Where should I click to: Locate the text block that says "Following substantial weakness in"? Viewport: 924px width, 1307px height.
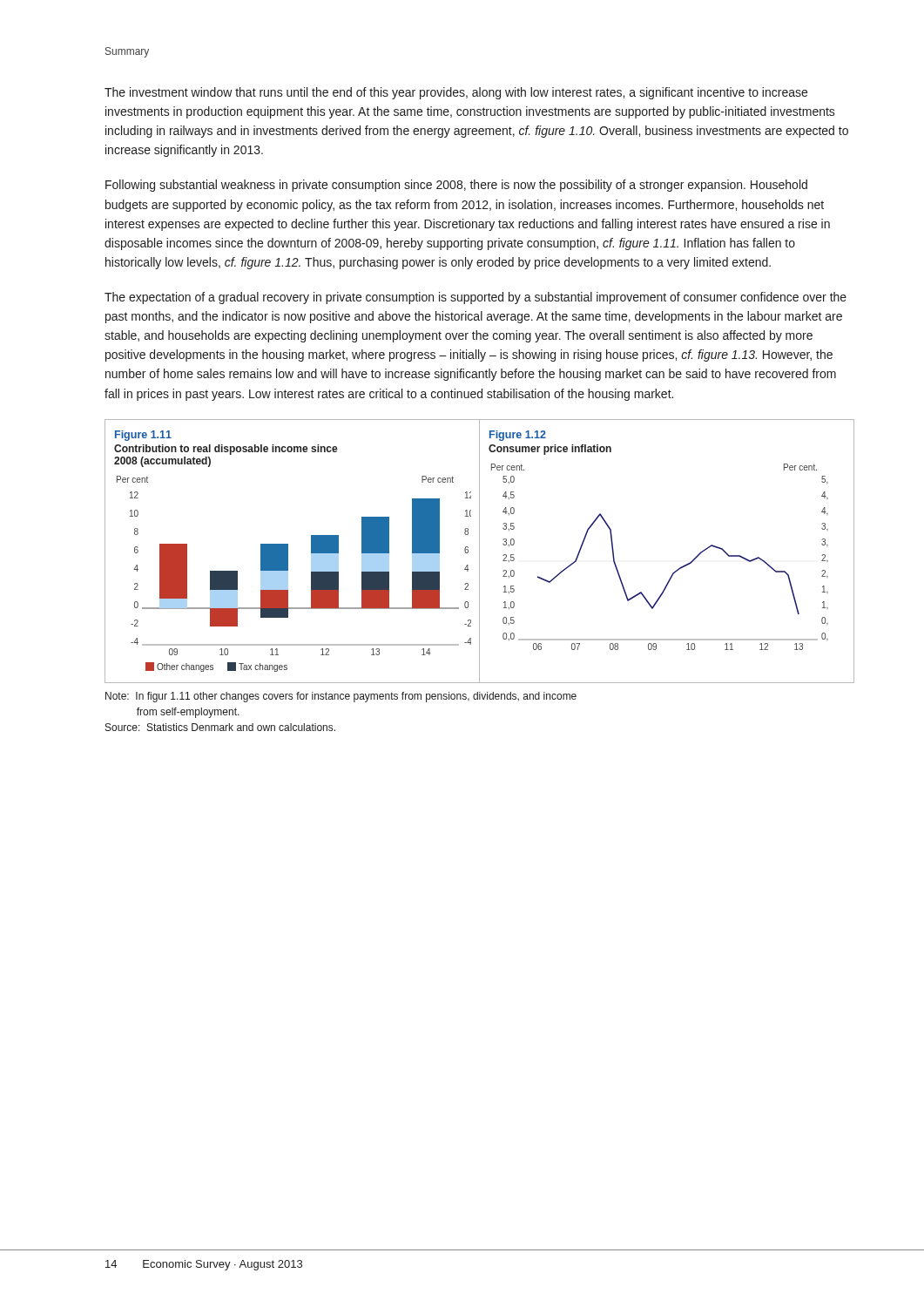(467, 224)
